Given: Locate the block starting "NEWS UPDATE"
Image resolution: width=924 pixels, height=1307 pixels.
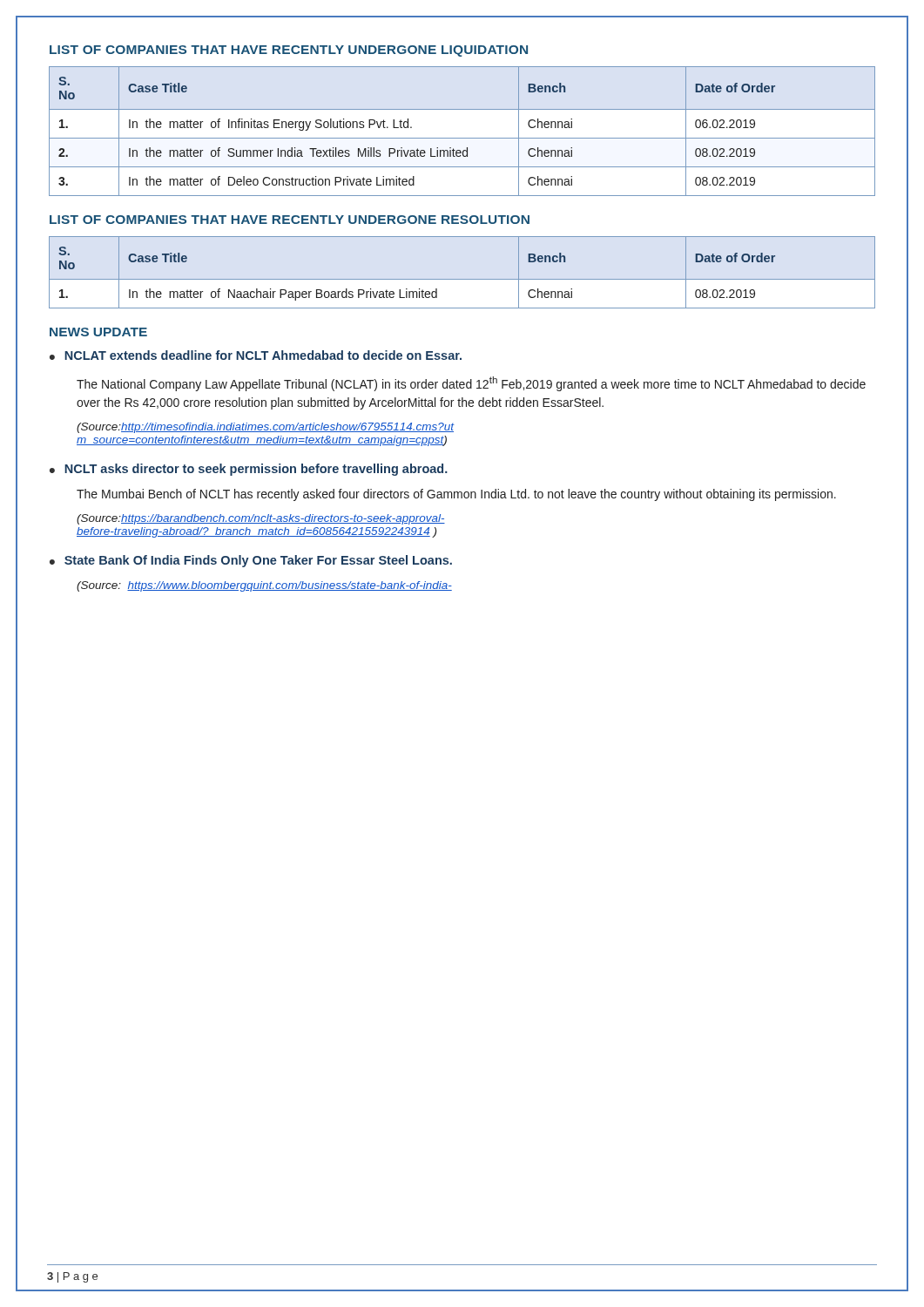Looking at the screenshot, I should click(98, 332).
